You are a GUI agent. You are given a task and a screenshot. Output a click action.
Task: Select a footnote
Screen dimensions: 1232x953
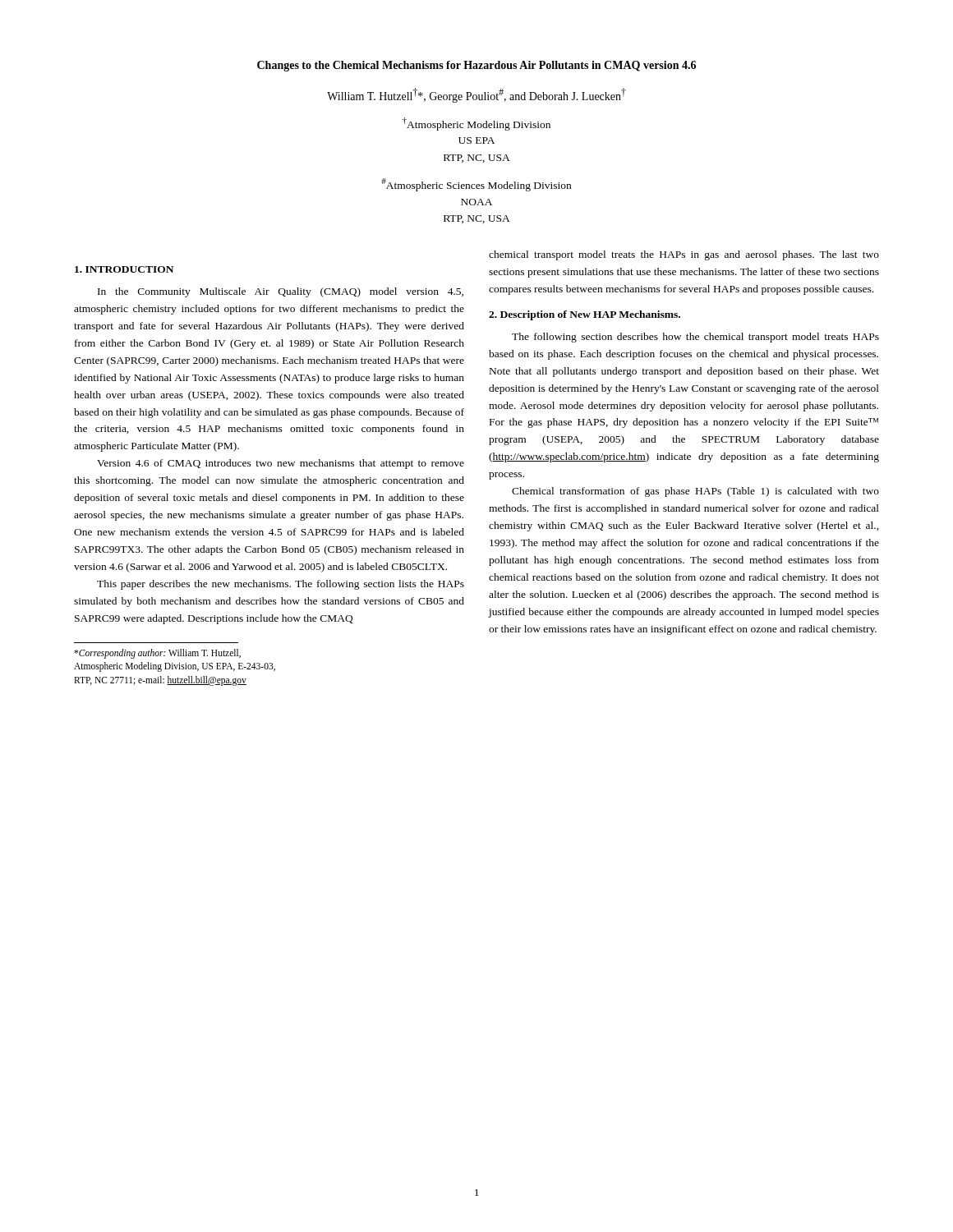click(175, 666)
